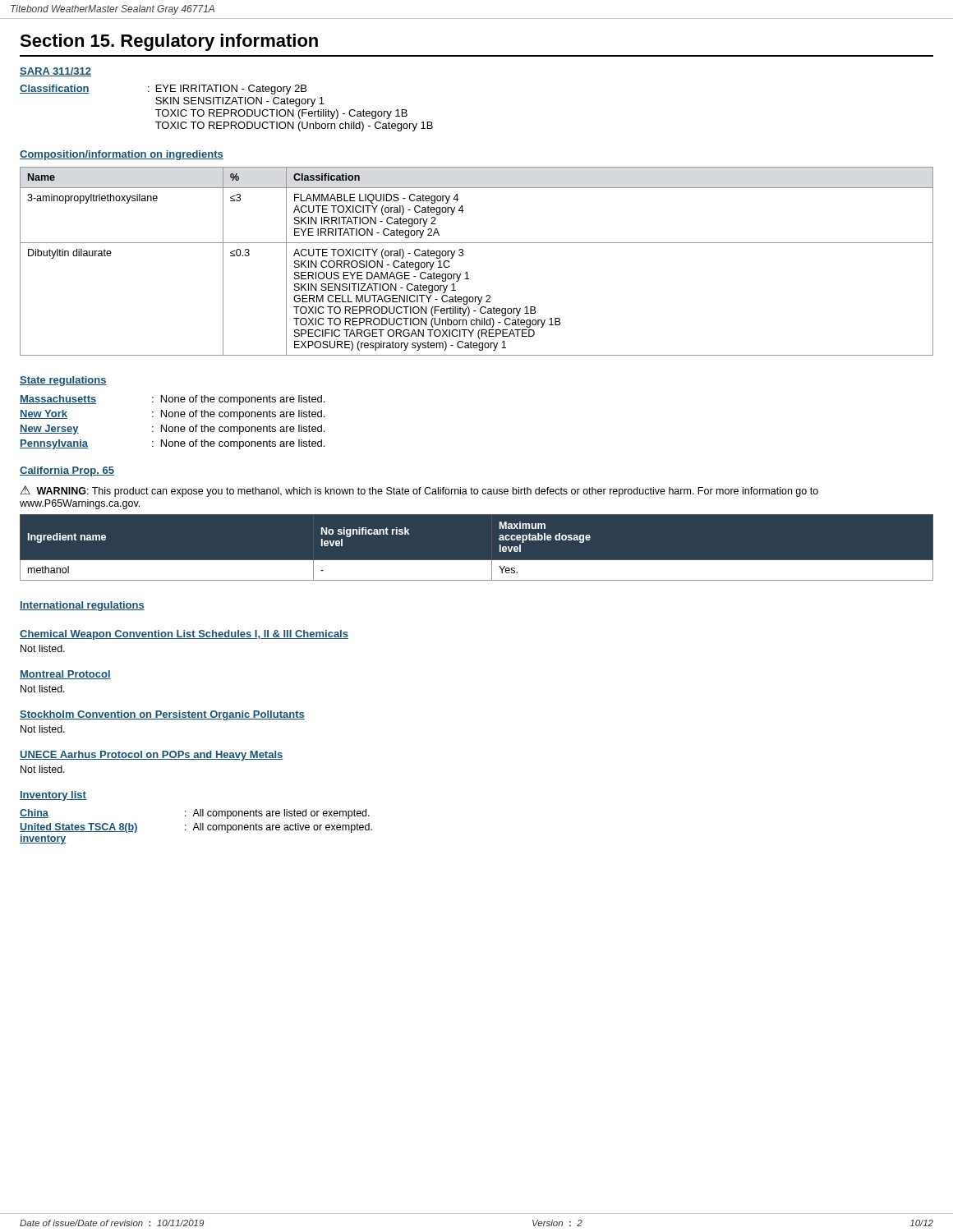Find the section header on this page that starts "Chemical Weapon Convention List Schedules I, II"
The height and width of the screenshot is (1232, 953).
coord(184,634)
